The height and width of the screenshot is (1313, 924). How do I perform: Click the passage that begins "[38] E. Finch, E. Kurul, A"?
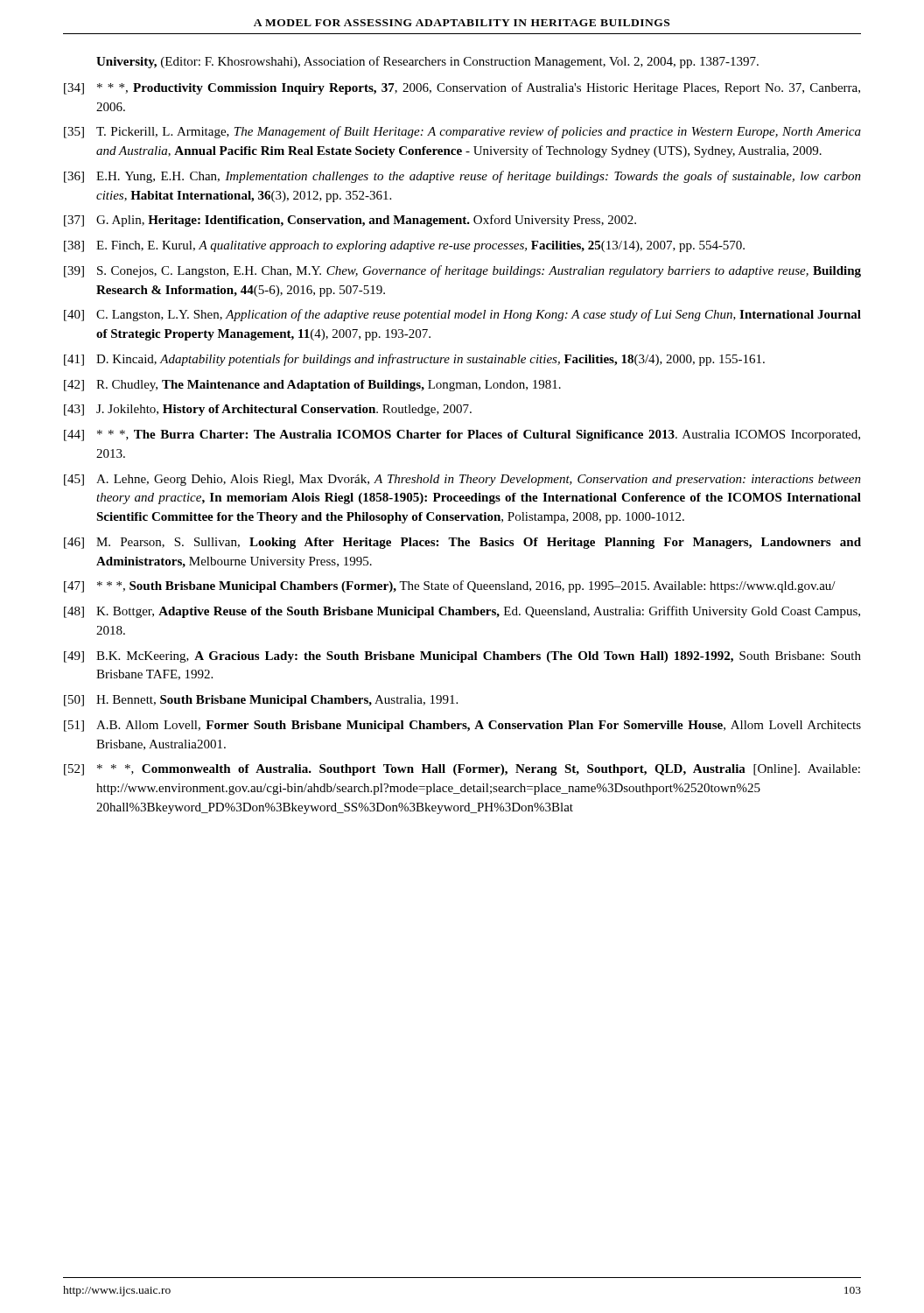point(462,246)
